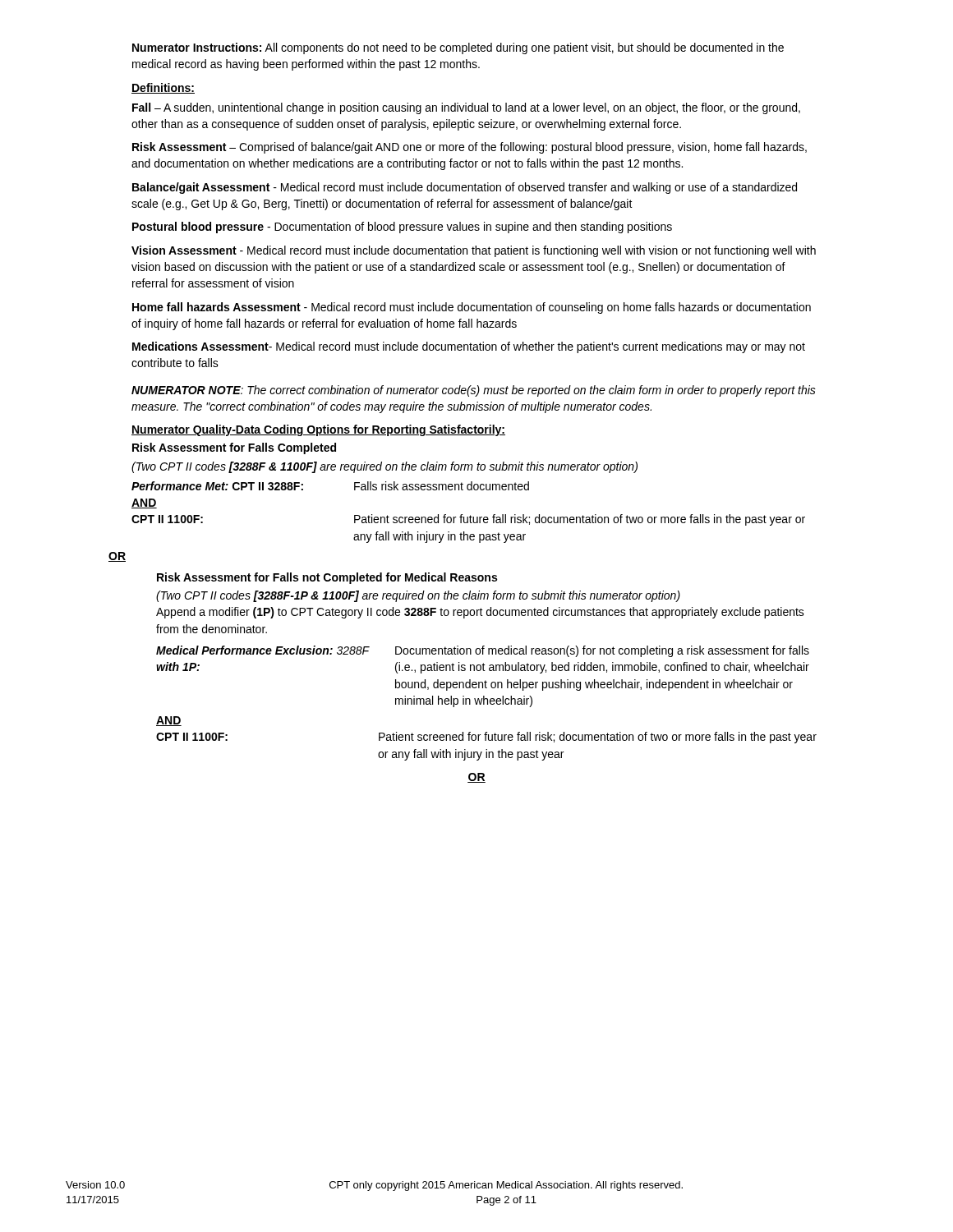Locate the block of text that opens with "(Two CPT II codes [3288F"
The image size is (953, 1232).
point(385,466)
